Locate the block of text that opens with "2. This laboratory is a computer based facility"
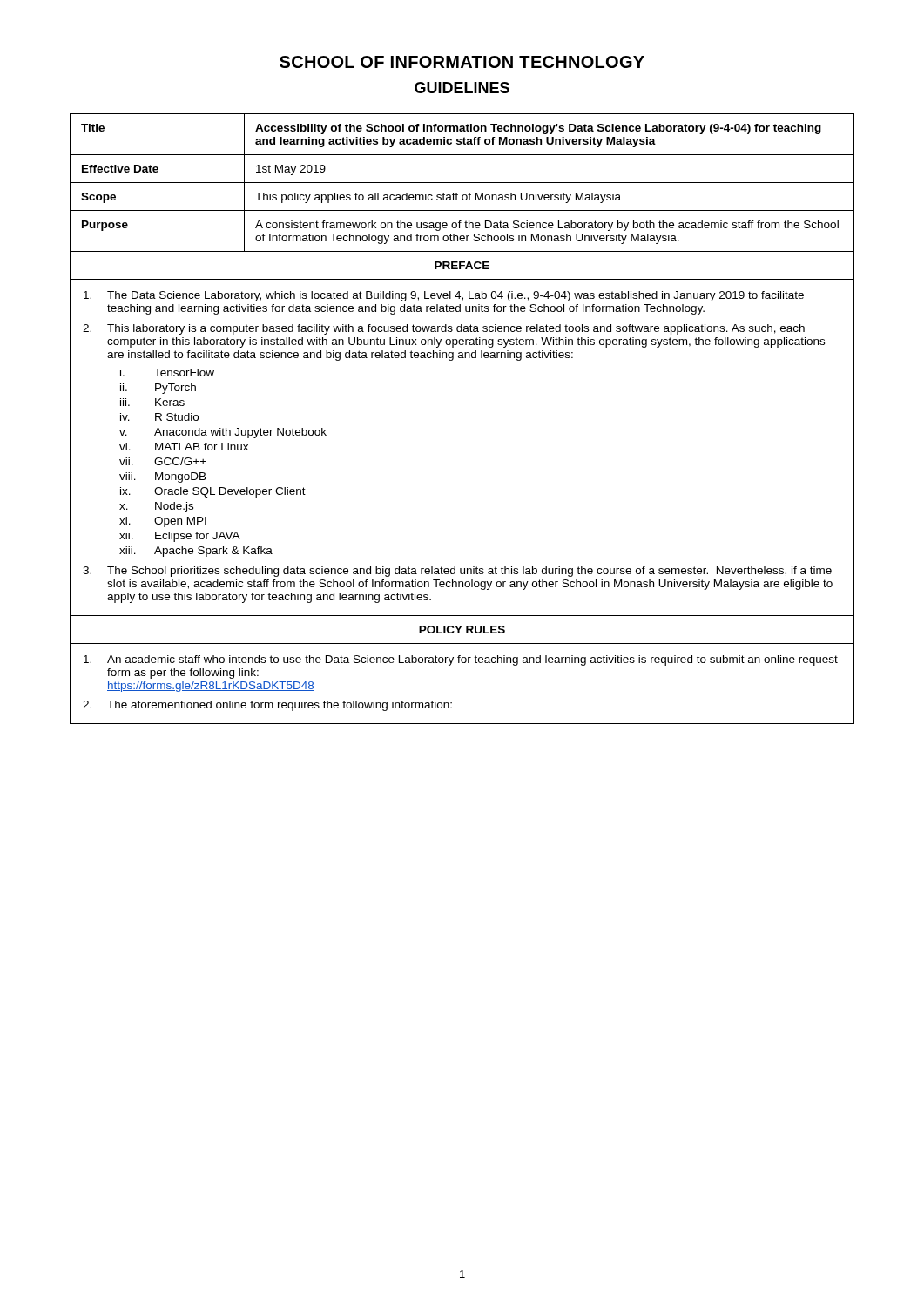 coord(462,341)
